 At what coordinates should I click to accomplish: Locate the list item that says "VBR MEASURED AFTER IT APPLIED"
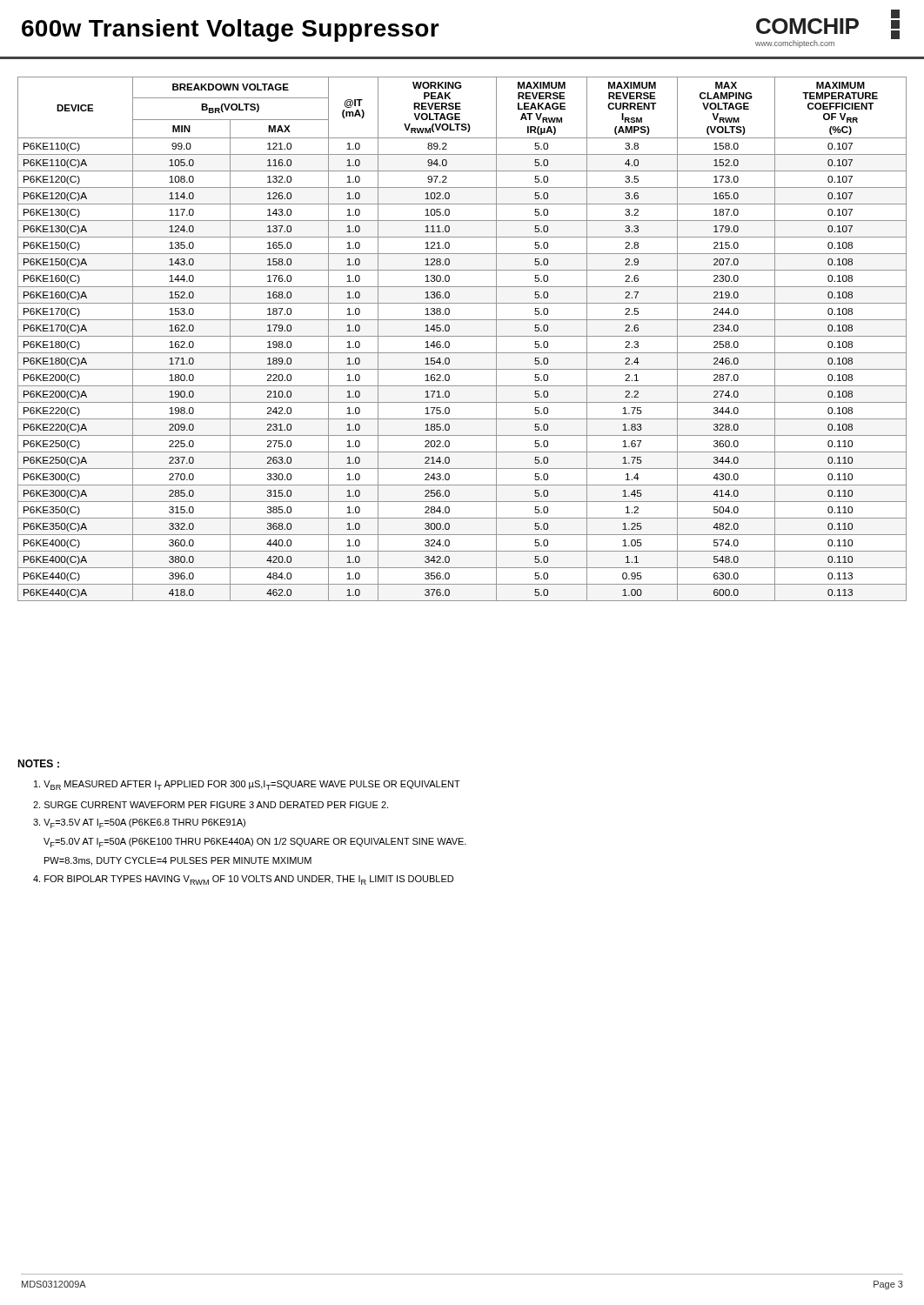click(247, 785)
